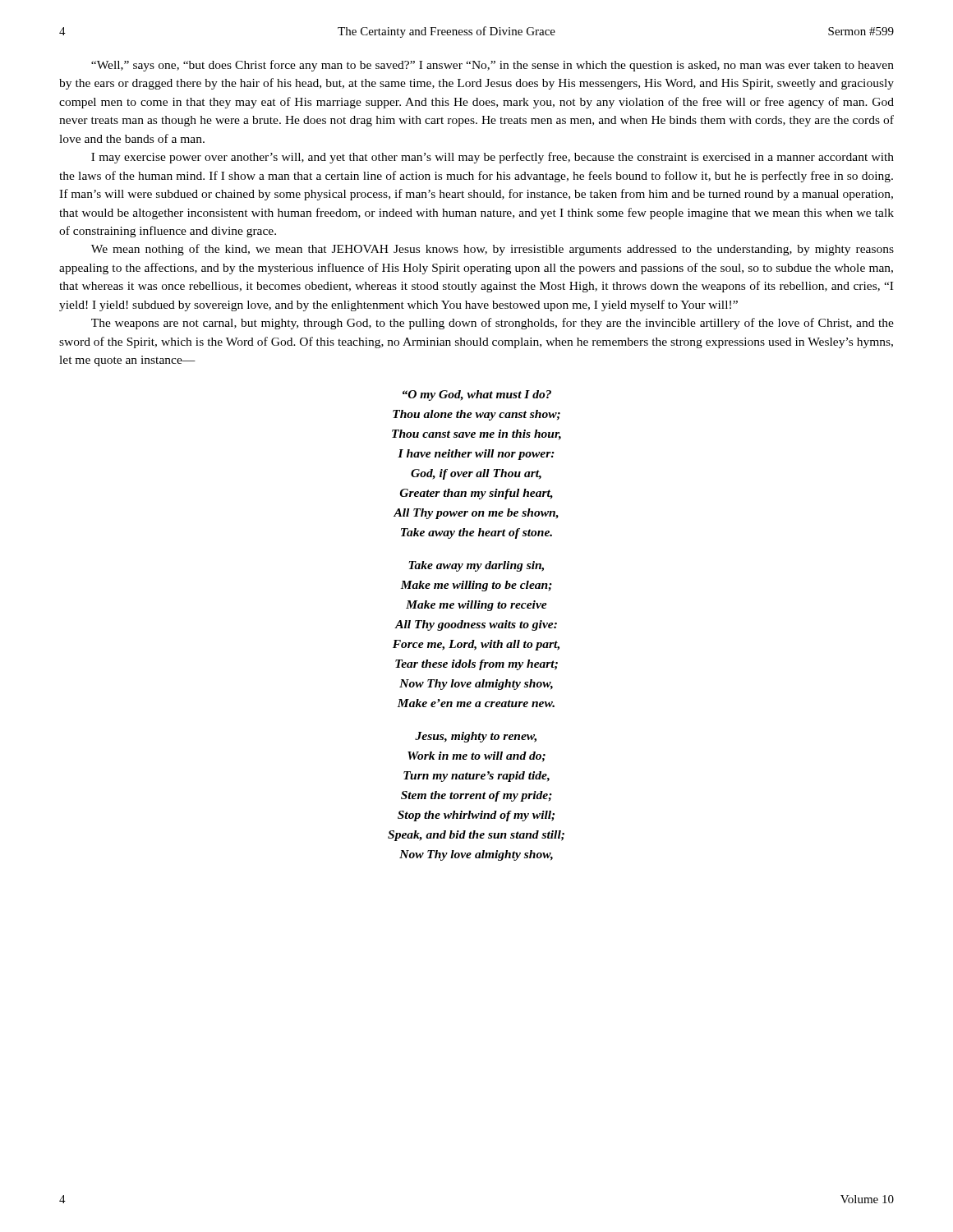
Task: Select the list item that says "Take away my darling sin,"
Action: point(476,634)
